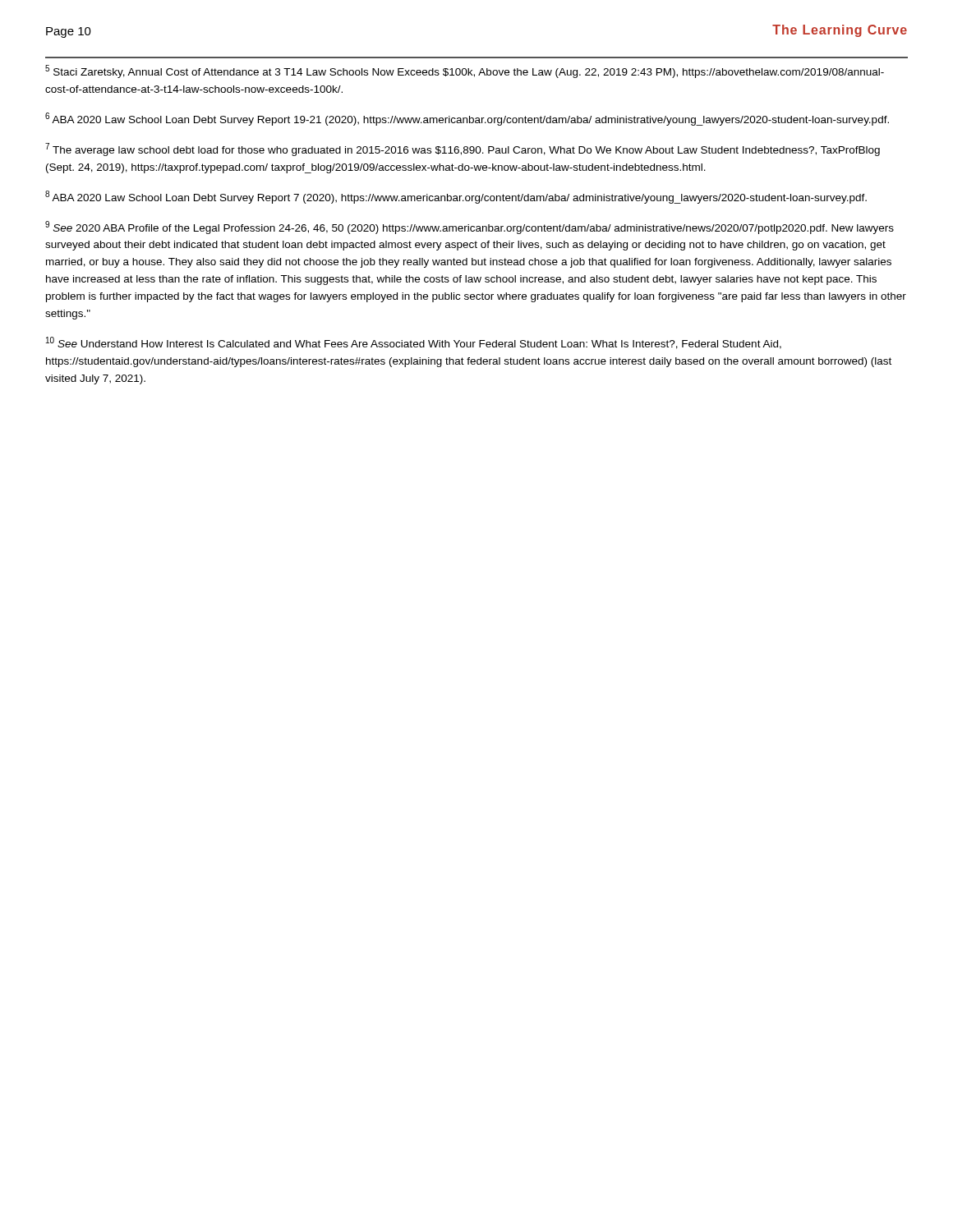The height and width of the screenshot is (1232, 953).
Task: Click the passage that begins "6 ABA 2020 Law"
Action: (468, 119)
